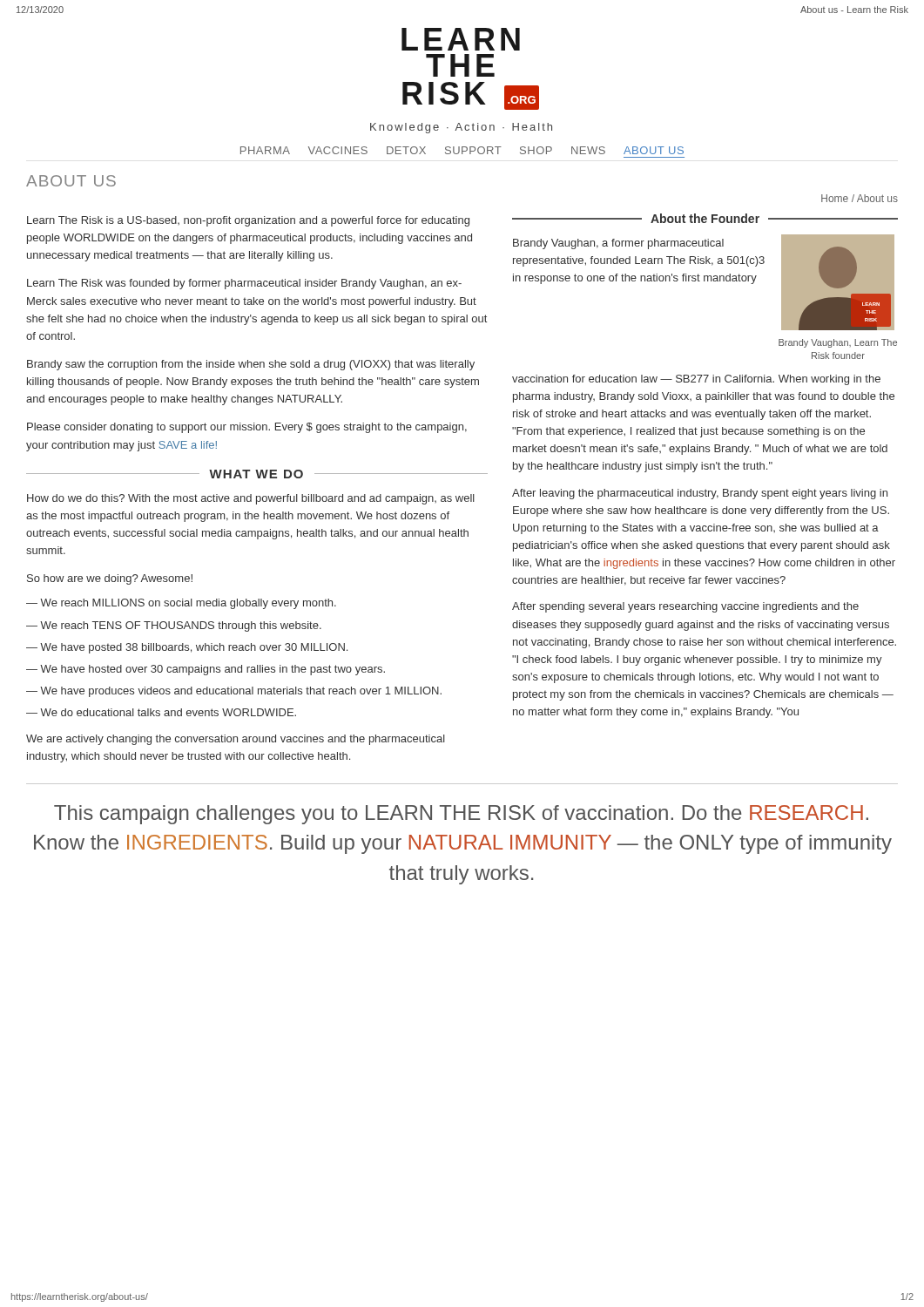924x1307 pixels.
Task: Point to the text starting "Brandy saw the corruption from the inside when"
Action: 253,381
